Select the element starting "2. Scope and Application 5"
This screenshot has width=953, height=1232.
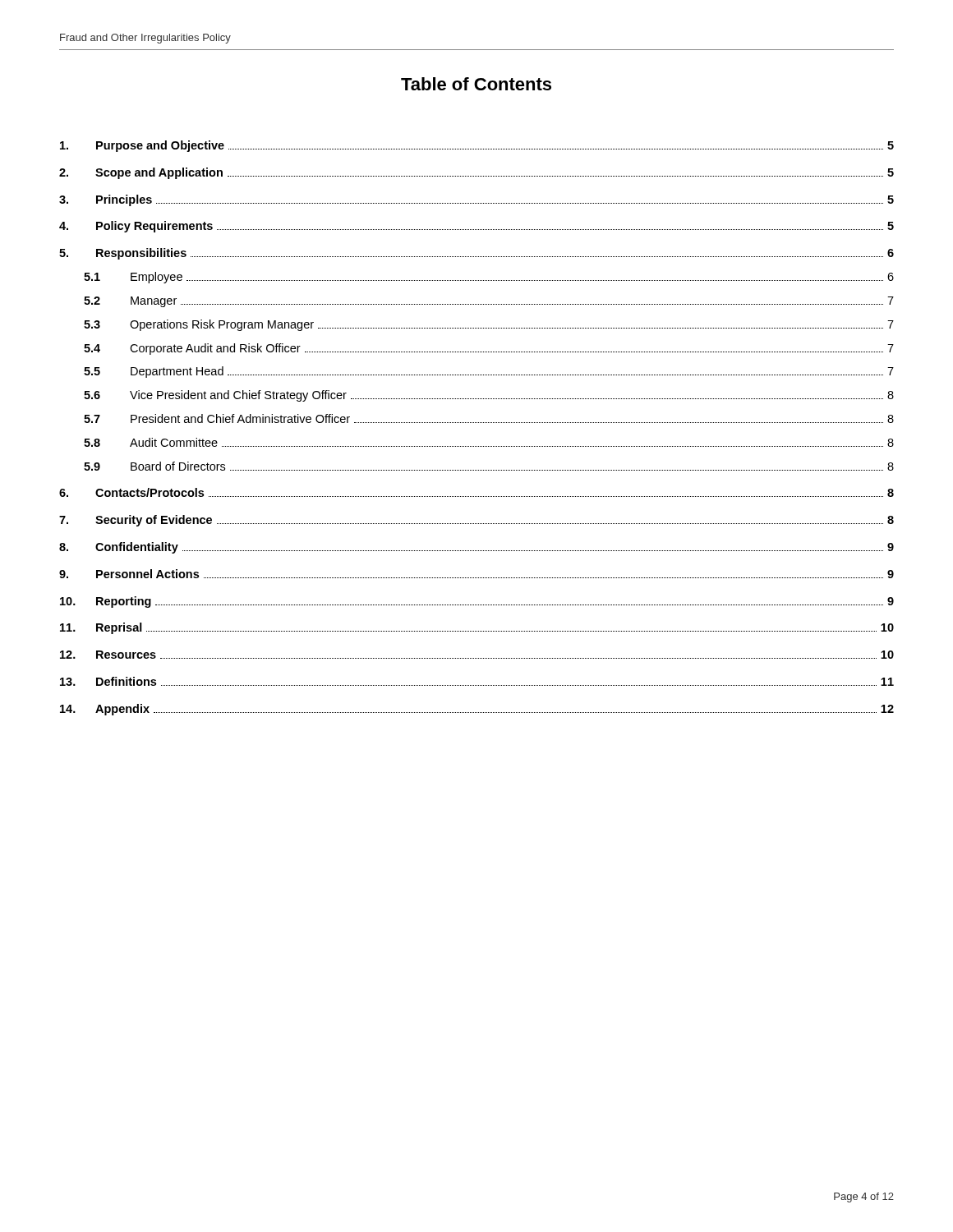pyautogui.click(x=476, y=173)
